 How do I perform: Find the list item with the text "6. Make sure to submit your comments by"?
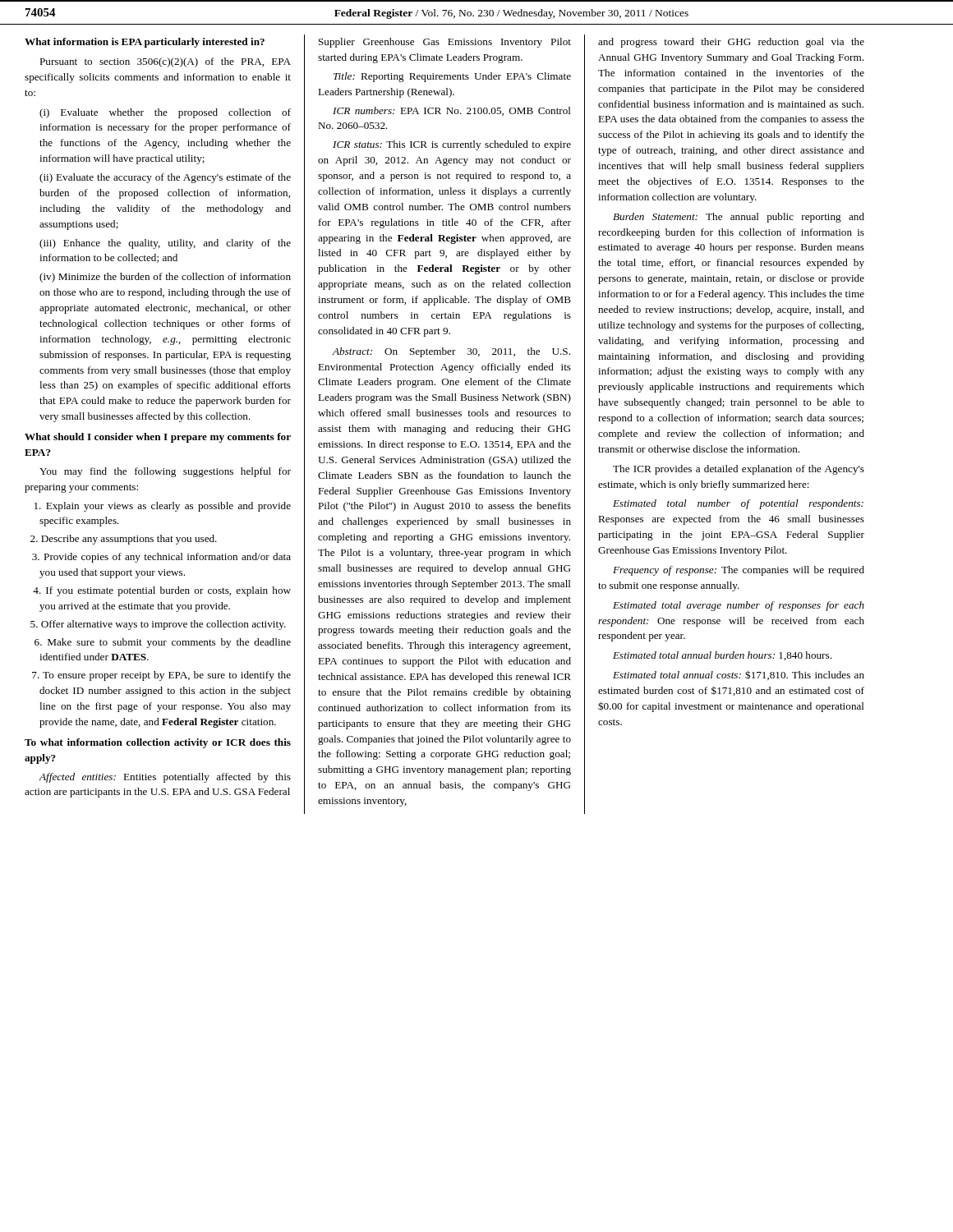tap(158, 649)
